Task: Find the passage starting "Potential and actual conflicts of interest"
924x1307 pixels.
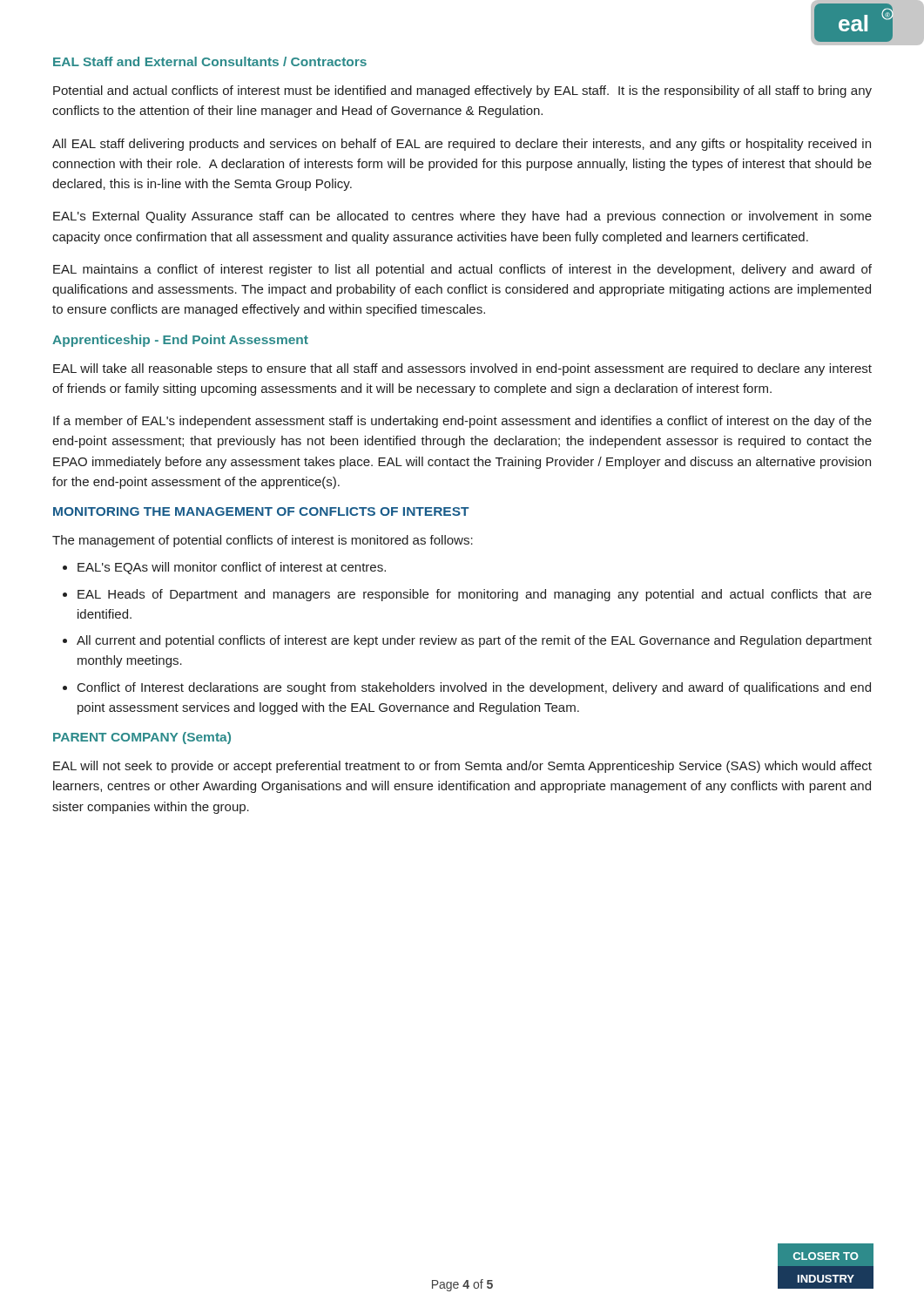Action: point(462,100)
